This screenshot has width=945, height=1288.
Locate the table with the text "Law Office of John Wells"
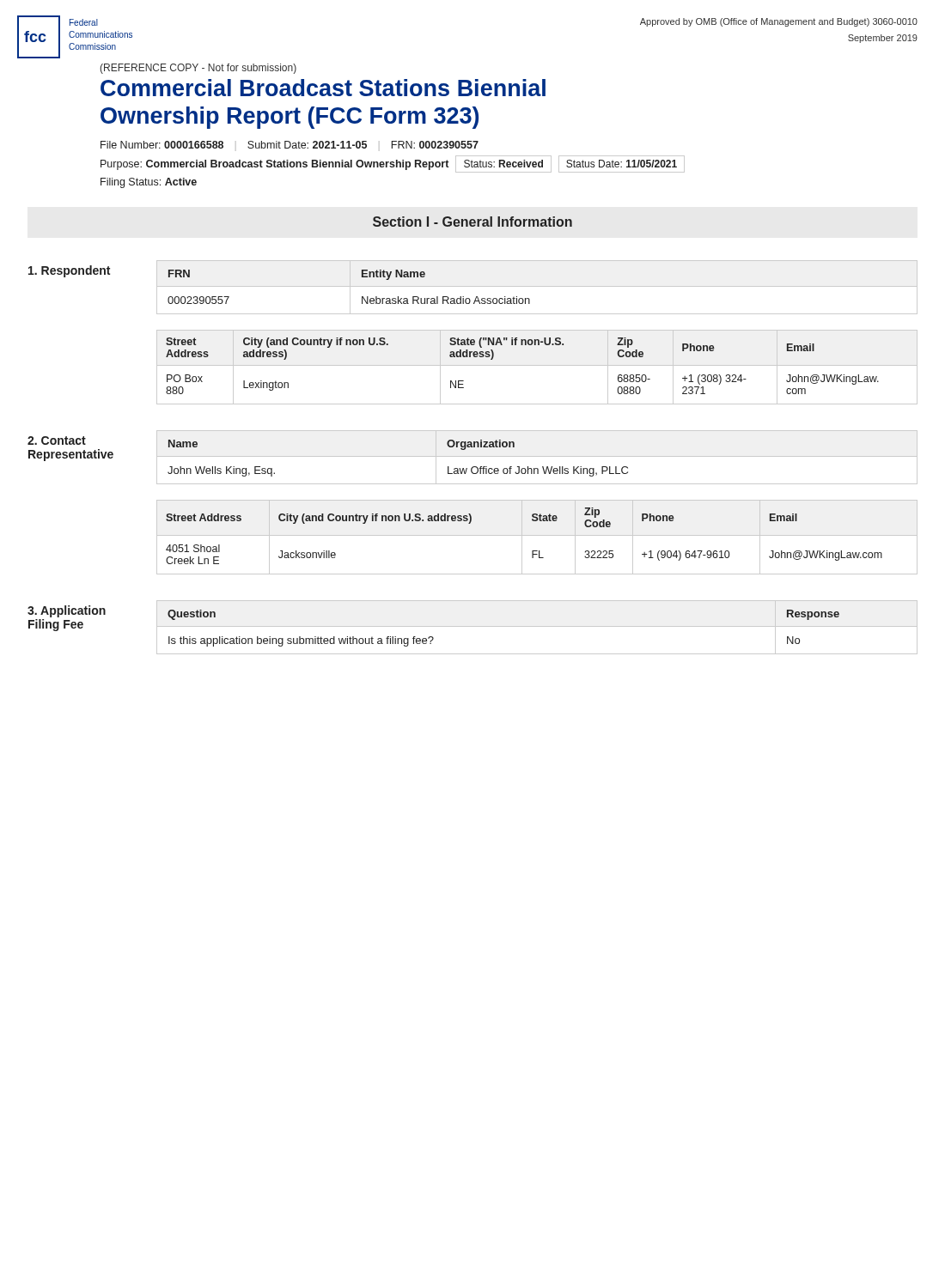pyautogui.click(x=537, y=457)
